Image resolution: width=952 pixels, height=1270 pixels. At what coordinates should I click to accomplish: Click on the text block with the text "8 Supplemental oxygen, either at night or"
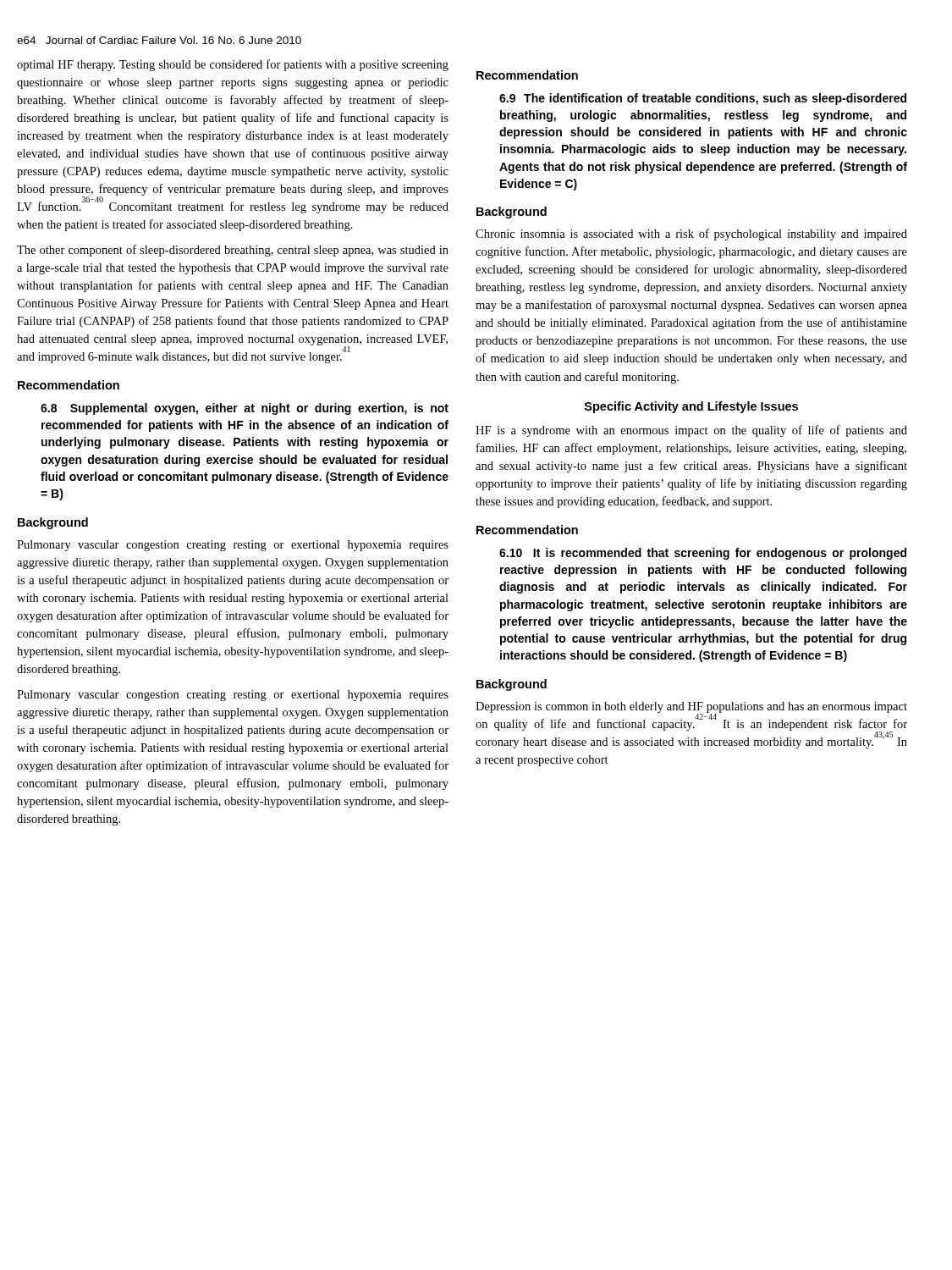(x=233, y=451)
